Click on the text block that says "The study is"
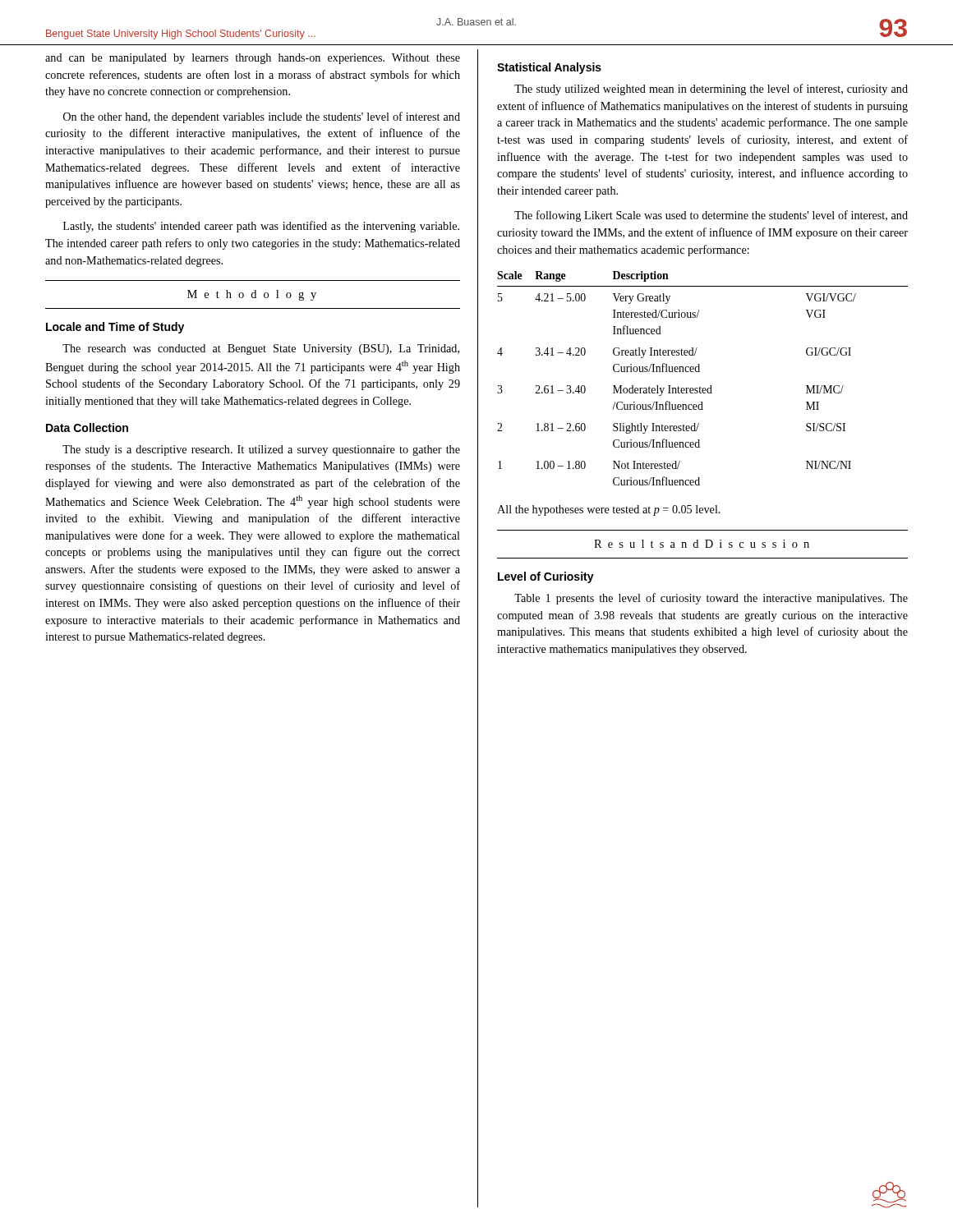This screenshot has width=953, height=1232. pos(253,543)
